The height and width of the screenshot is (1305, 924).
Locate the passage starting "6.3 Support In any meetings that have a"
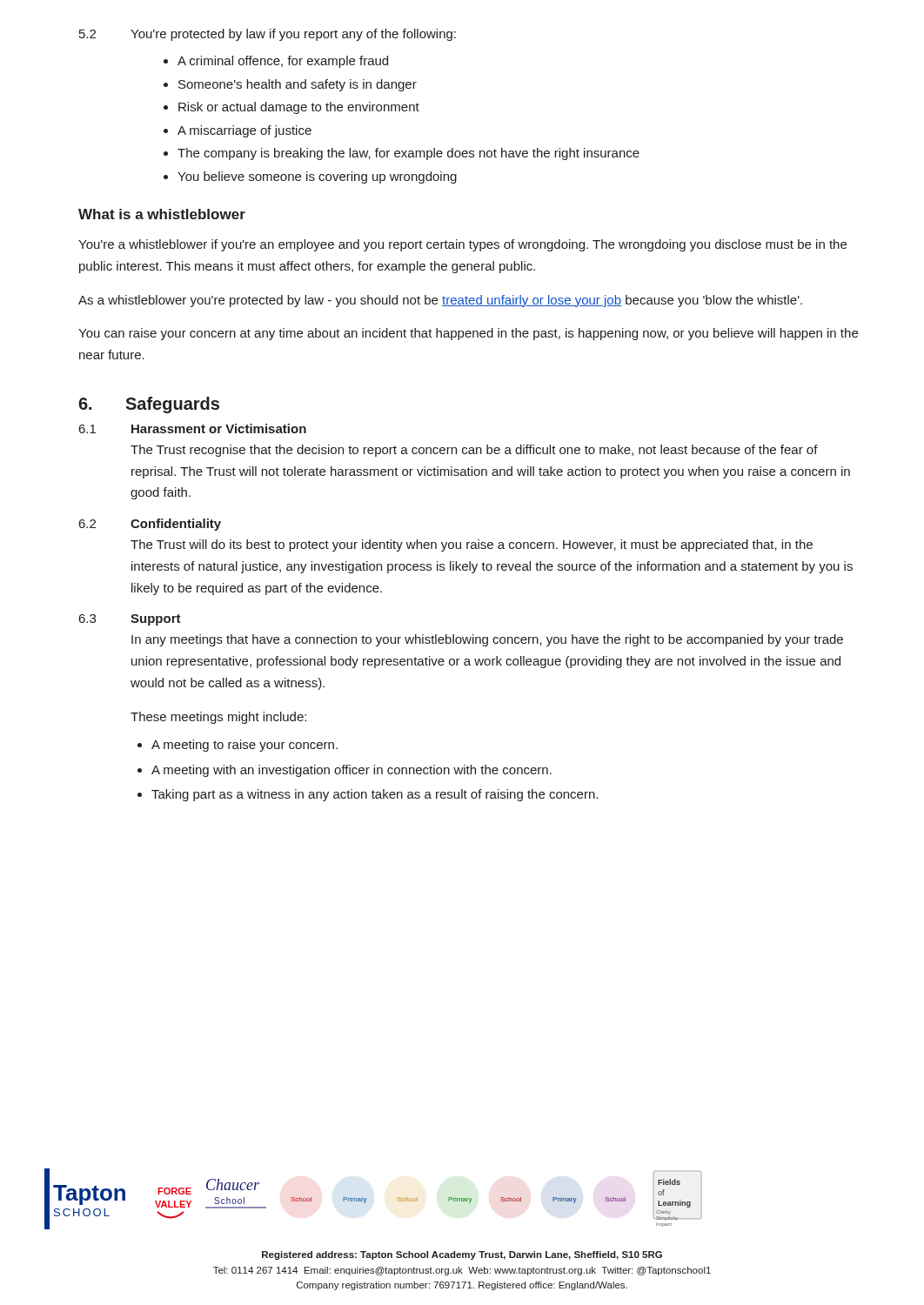pyautogui.click(x=471, y=652)
